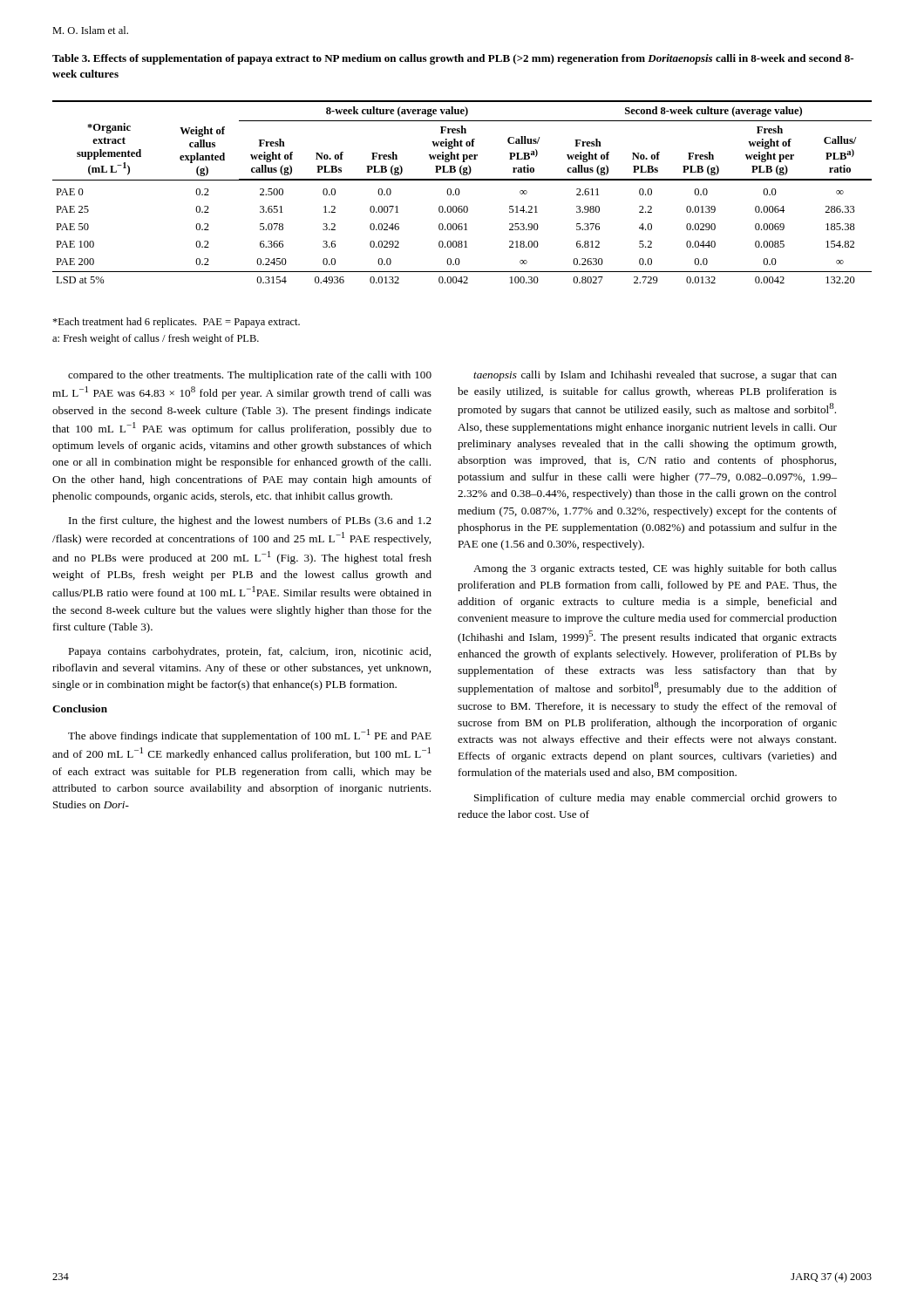Click a table
Viewport: 924px width, 1308px height.
point(462,195)
